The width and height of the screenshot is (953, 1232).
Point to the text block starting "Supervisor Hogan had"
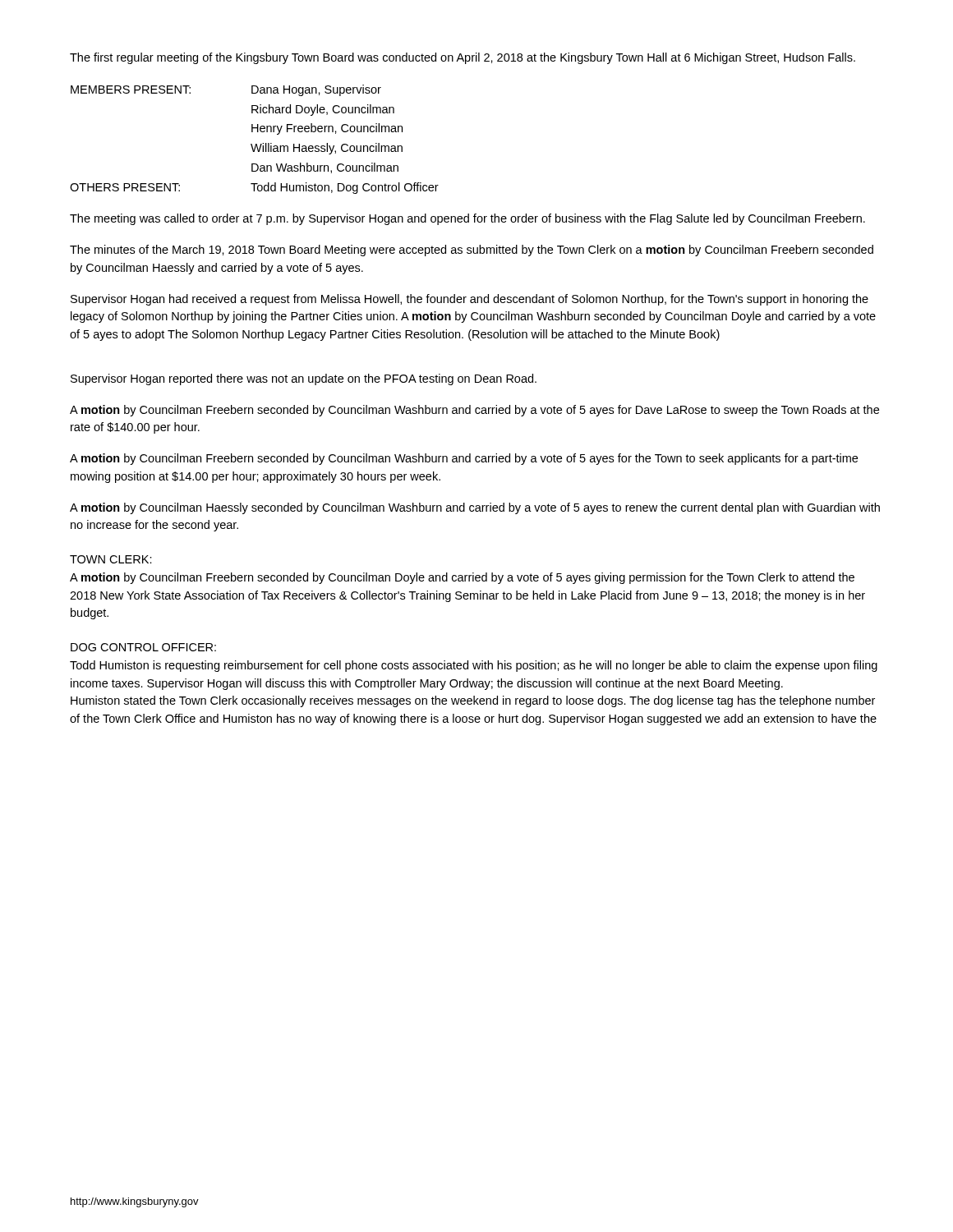click(x=473, y=316)
